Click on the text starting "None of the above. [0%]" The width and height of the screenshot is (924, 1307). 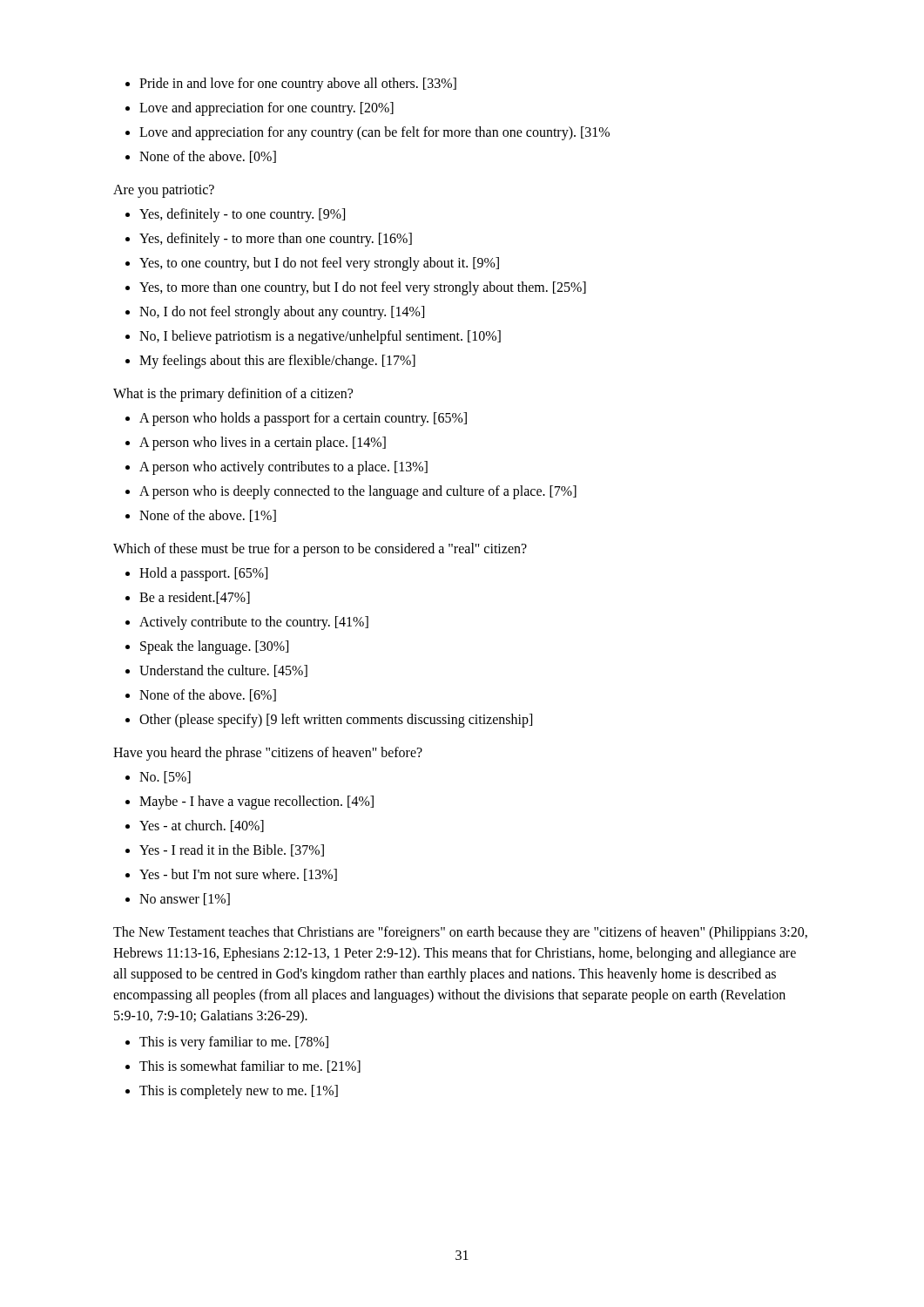pos(208,156)
